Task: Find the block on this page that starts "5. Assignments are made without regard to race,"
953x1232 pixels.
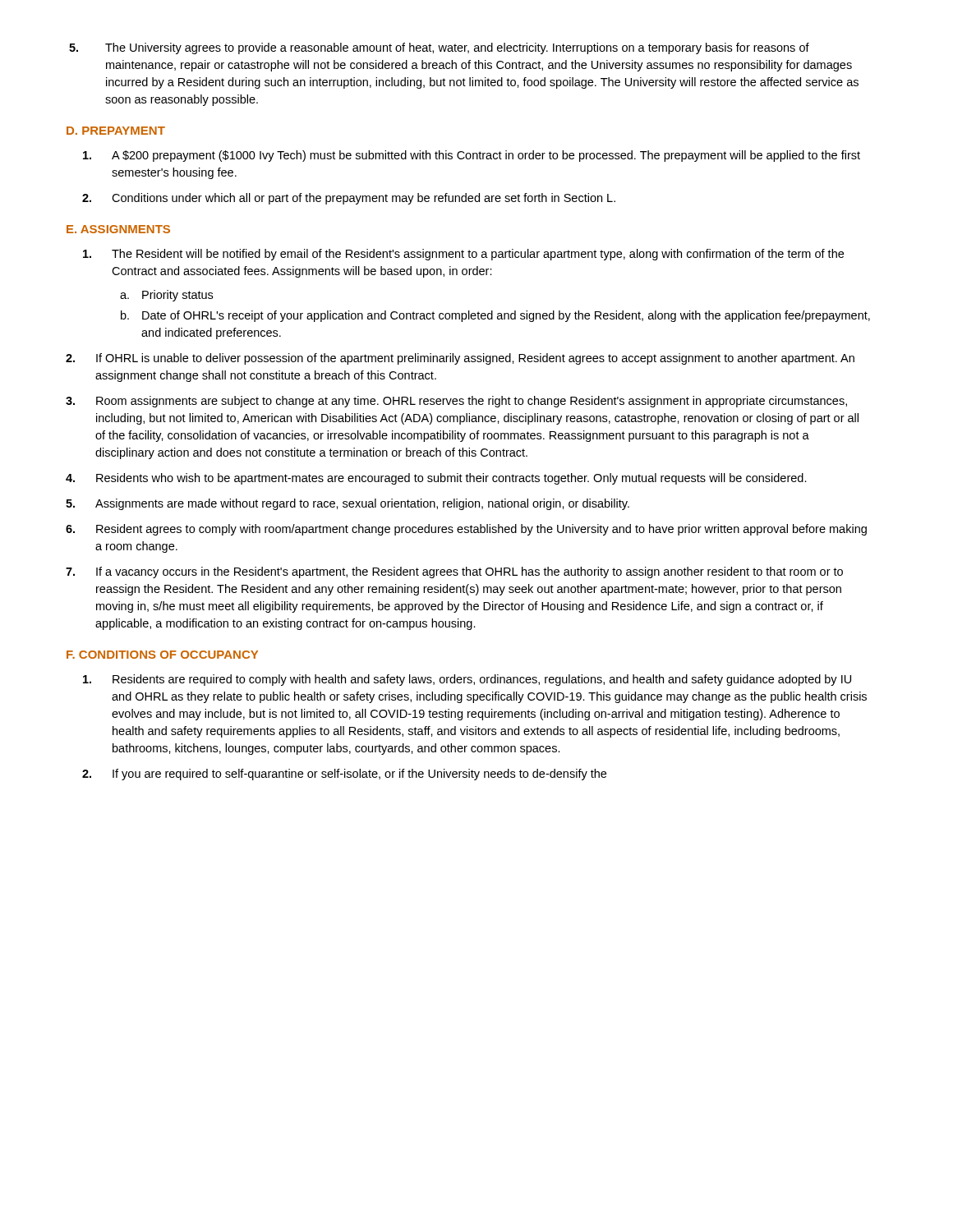Action: [348, 504]
